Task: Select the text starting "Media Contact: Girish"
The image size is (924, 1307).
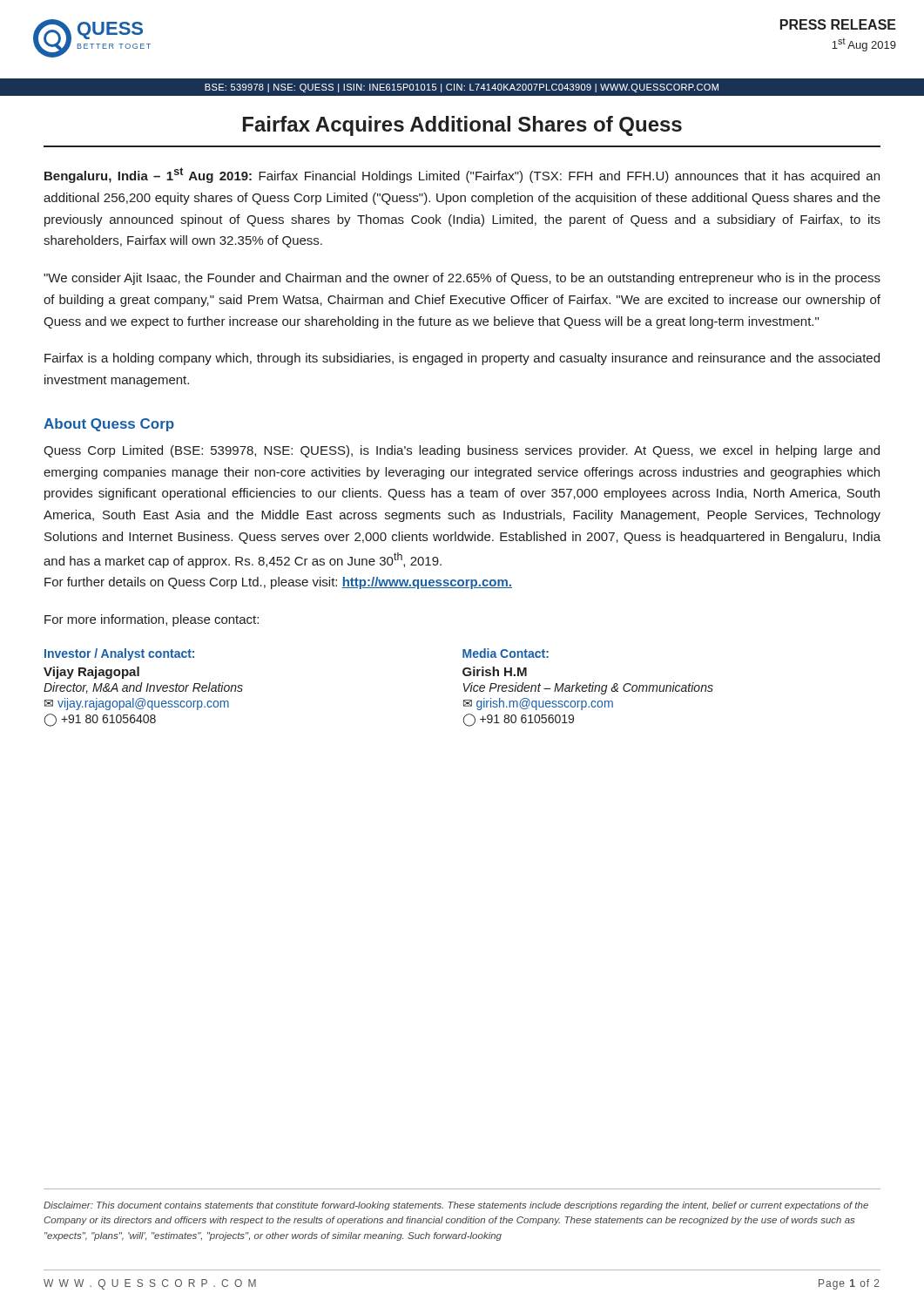Action: [671, 686]
